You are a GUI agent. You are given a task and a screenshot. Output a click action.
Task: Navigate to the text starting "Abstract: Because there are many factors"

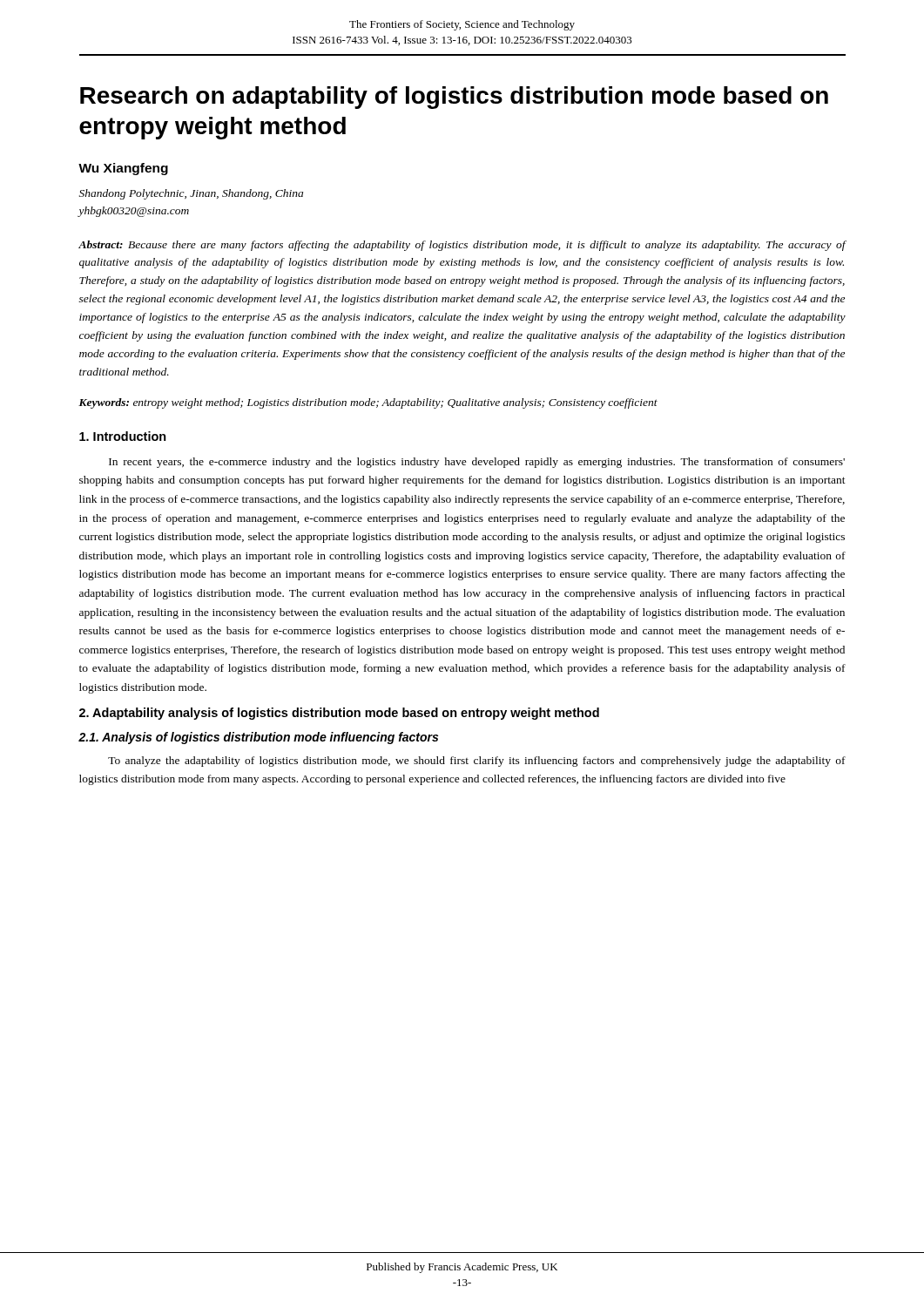pyautogui.click(x=462, y=308)
